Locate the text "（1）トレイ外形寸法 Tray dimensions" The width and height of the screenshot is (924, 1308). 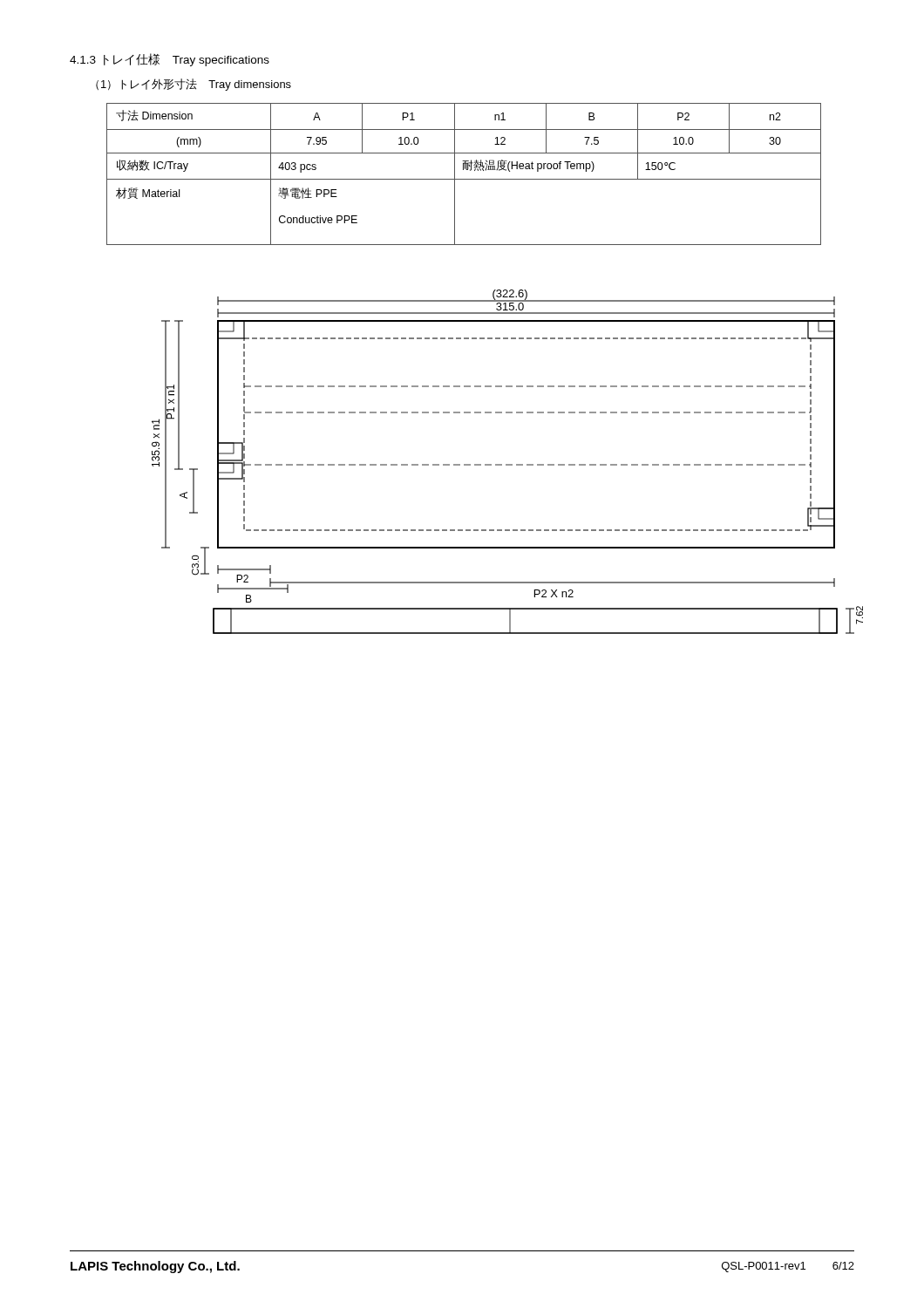click(x=190, y=84)
